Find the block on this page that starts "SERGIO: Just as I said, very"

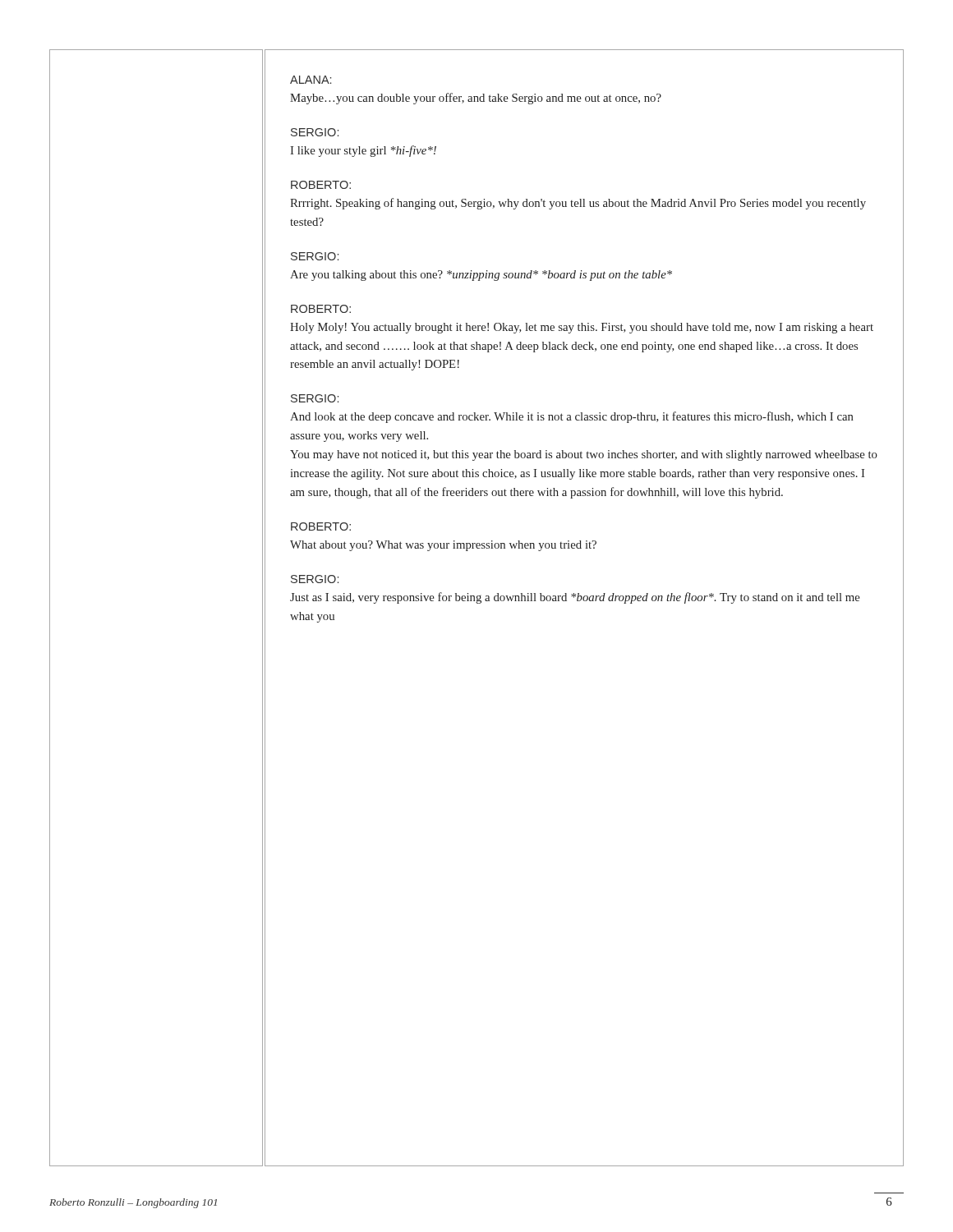(x=584, y=599)
